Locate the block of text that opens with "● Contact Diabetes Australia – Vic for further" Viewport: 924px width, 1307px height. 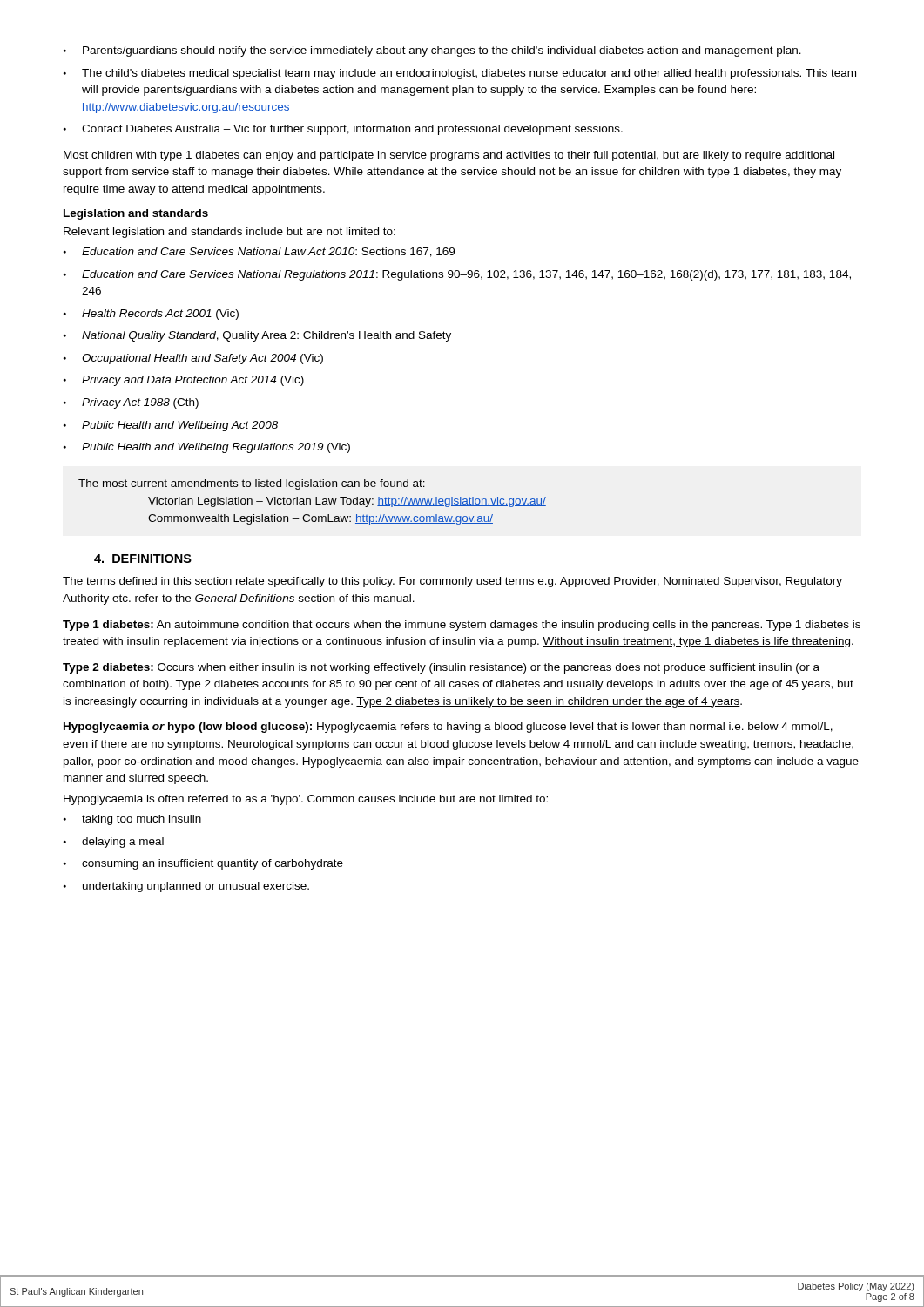462,129
